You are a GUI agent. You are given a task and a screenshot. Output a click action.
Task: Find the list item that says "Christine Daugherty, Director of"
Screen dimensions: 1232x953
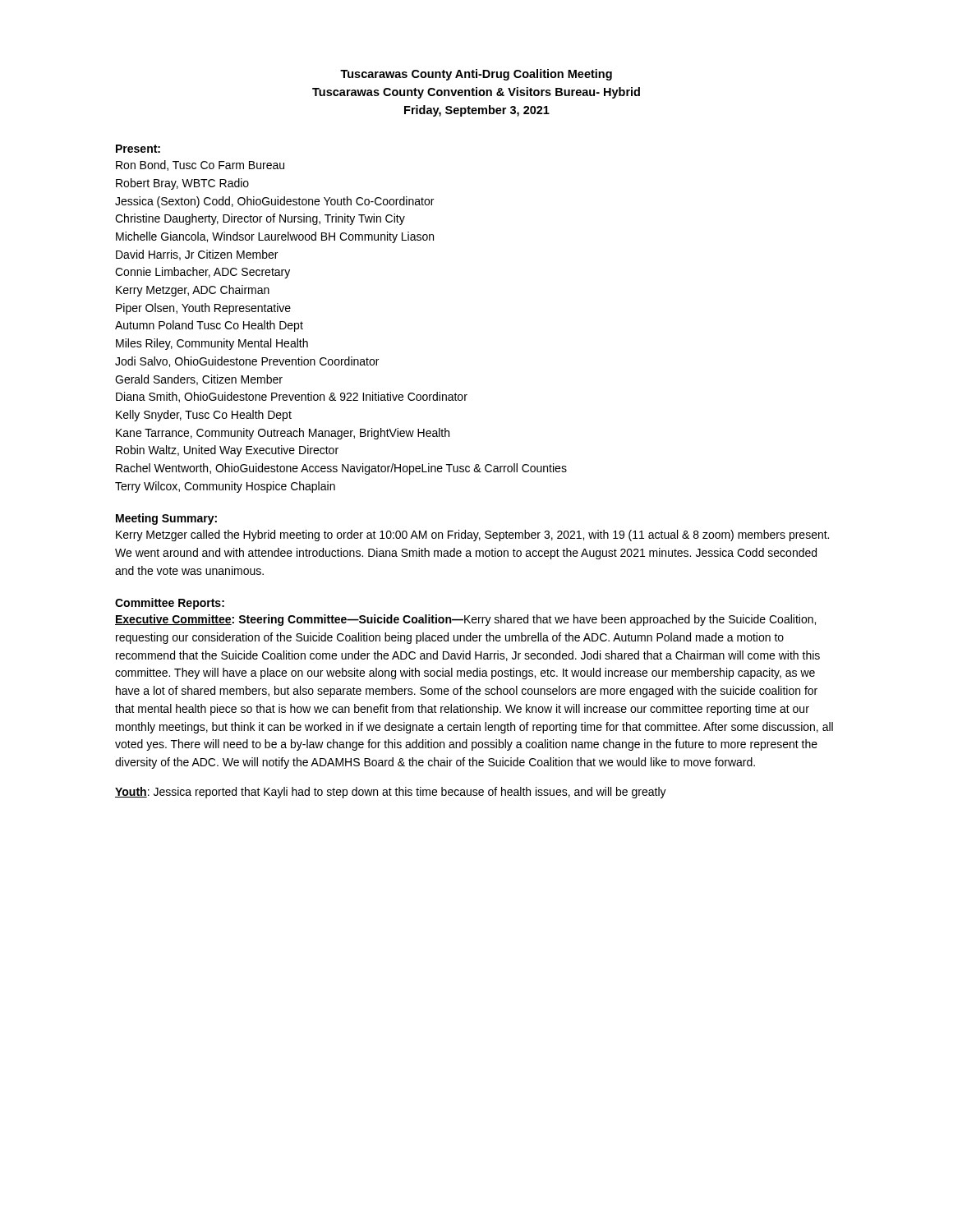260,219
